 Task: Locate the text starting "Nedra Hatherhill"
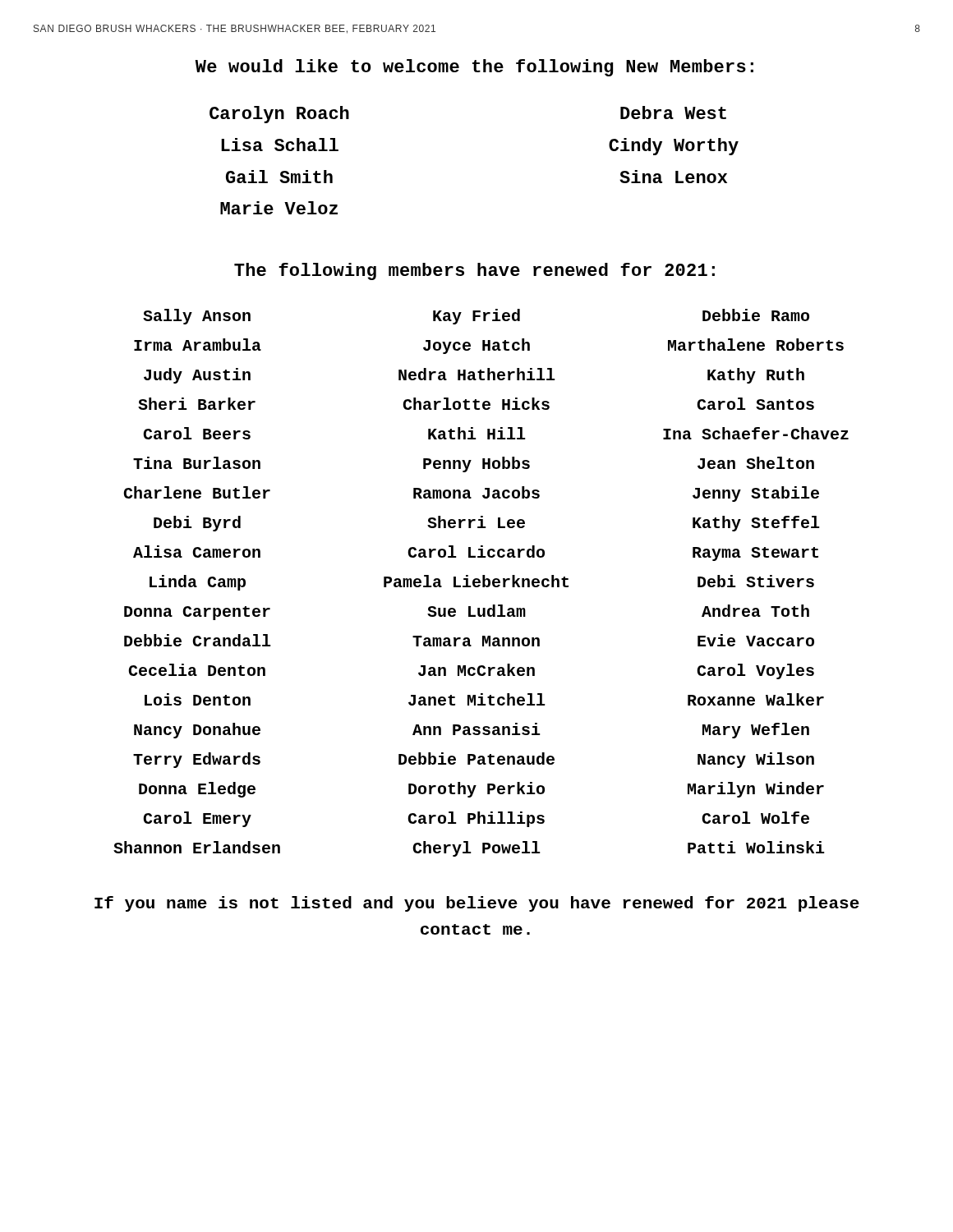pos(476,376)
